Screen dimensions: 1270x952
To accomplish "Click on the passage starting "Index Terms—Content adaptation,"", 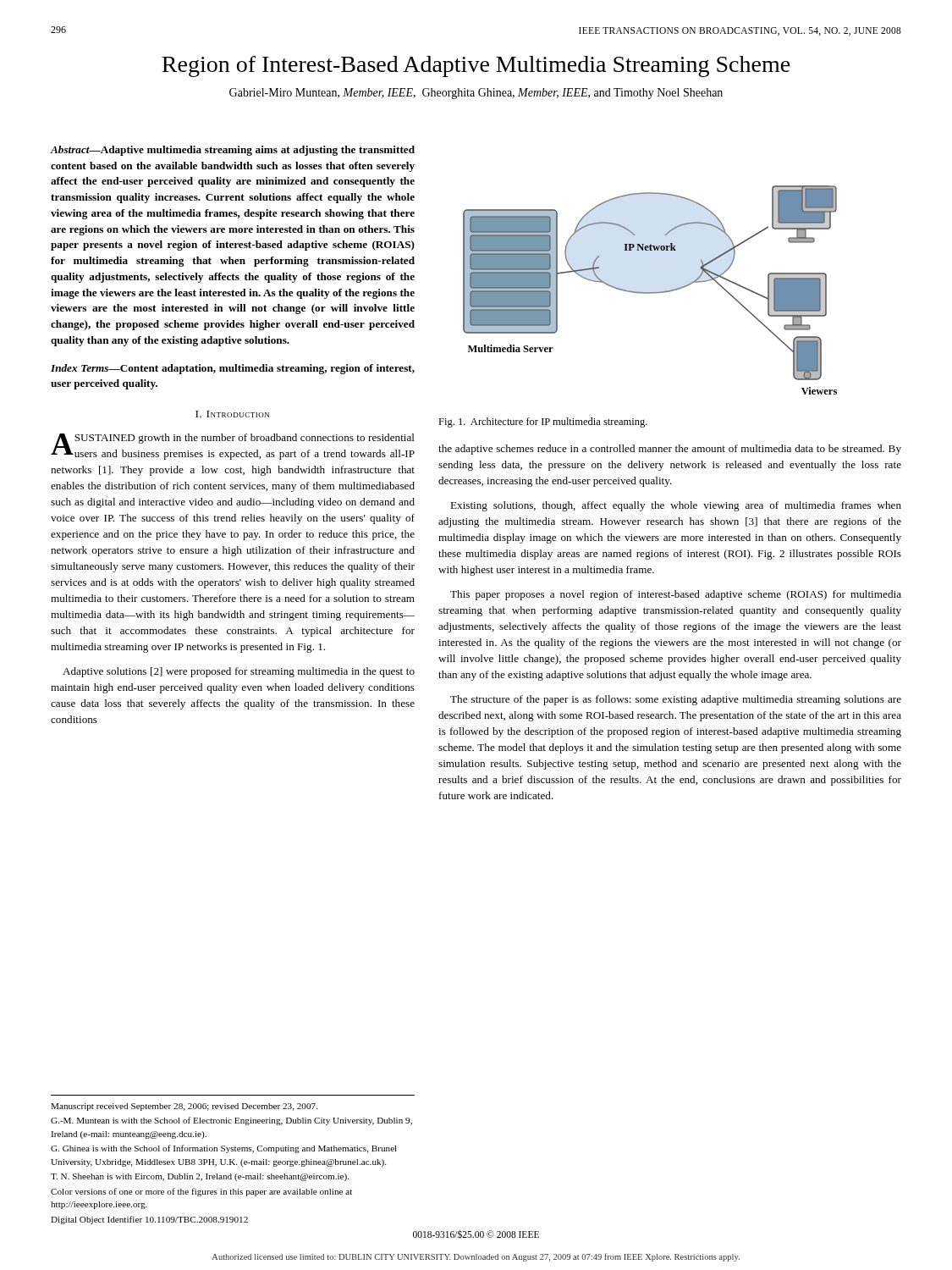I will click(x=233, y=375).
